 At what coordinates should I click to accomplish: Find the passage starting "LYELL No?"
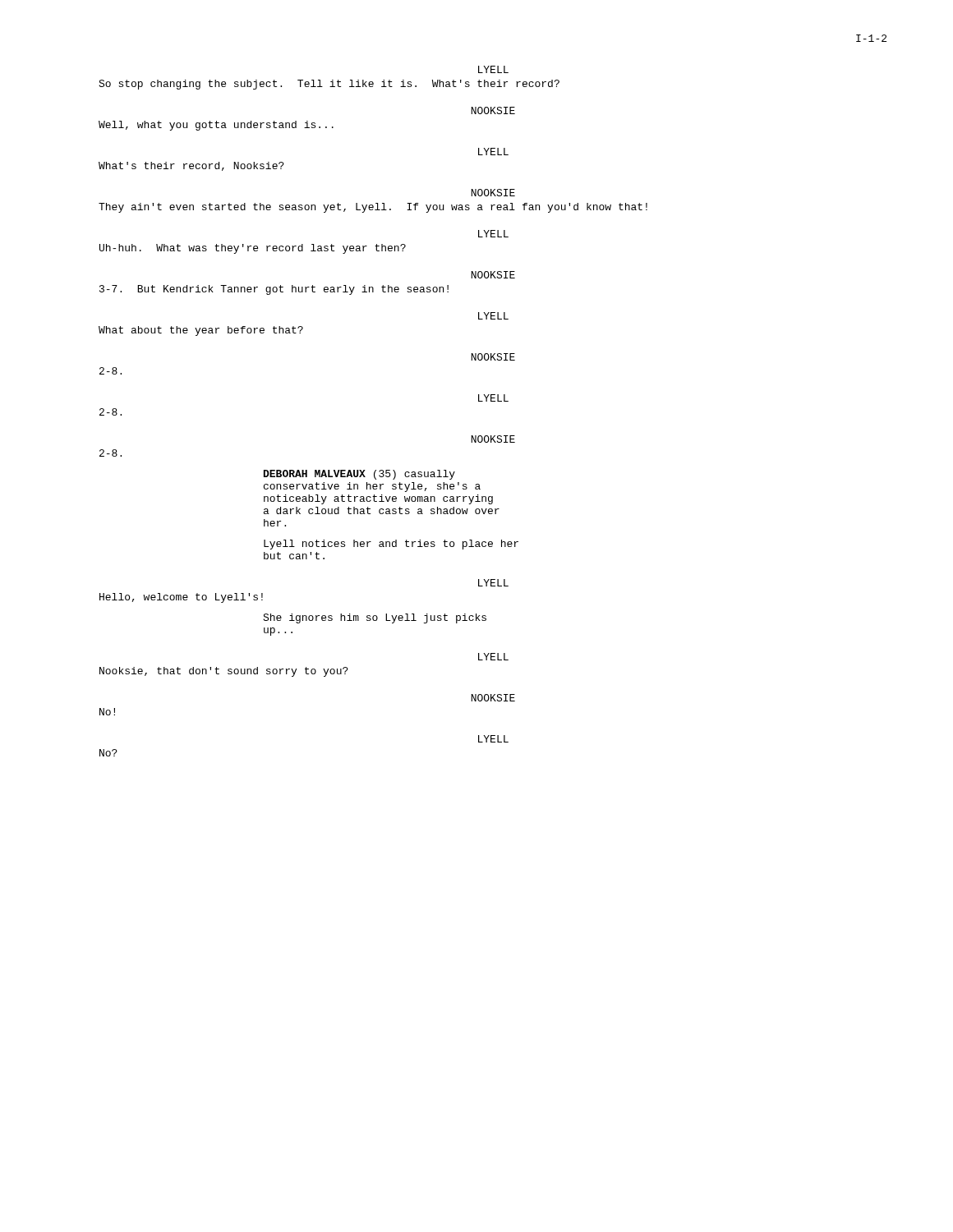pos(493,747)
